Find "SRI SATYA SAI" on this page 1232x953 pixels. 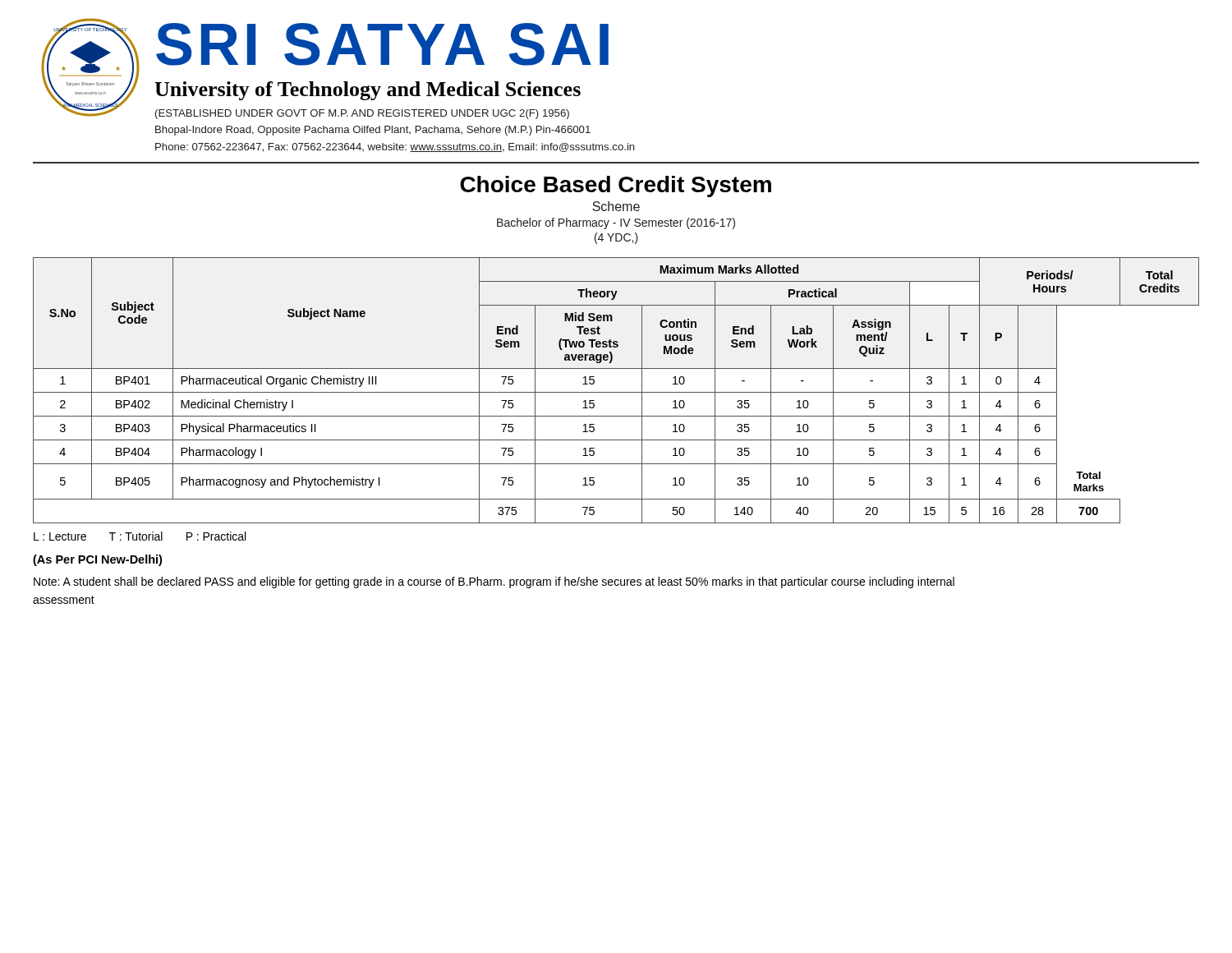[385, 44]
